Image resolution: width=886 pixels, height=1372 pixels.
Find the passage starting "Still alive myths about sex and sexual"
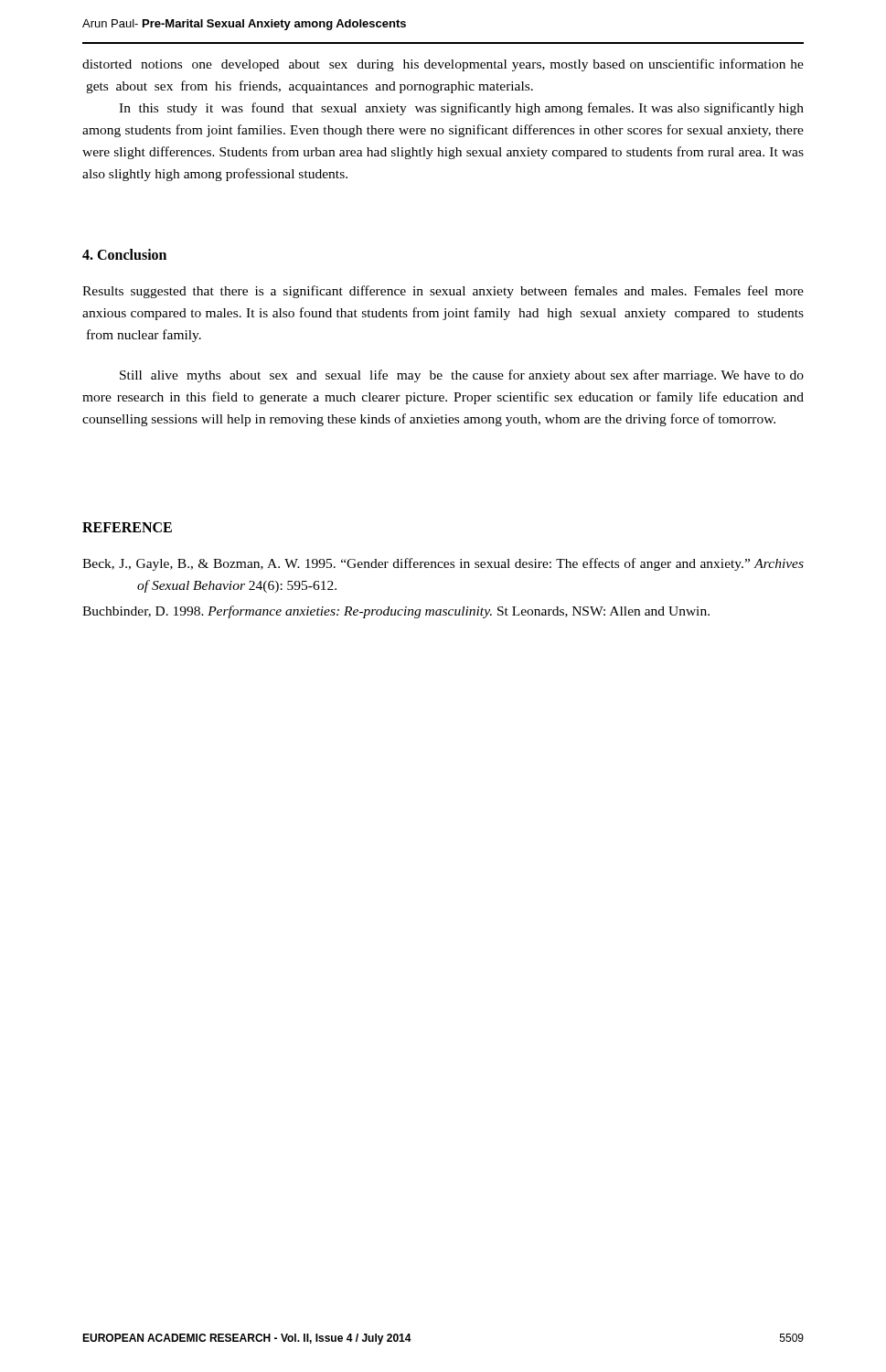(x=443, y=397)
